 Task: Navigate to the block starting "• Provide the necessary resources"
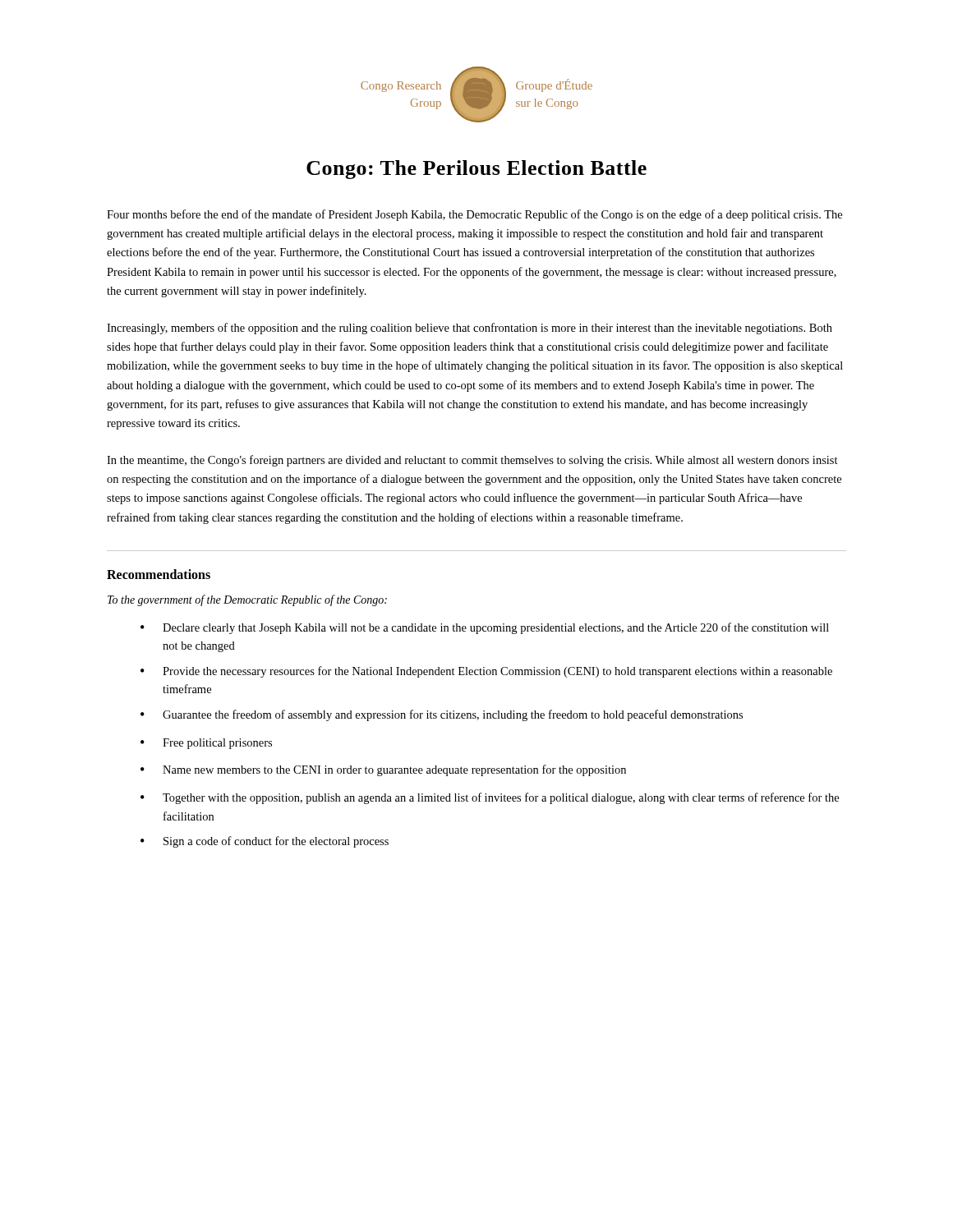pos(493,680)
